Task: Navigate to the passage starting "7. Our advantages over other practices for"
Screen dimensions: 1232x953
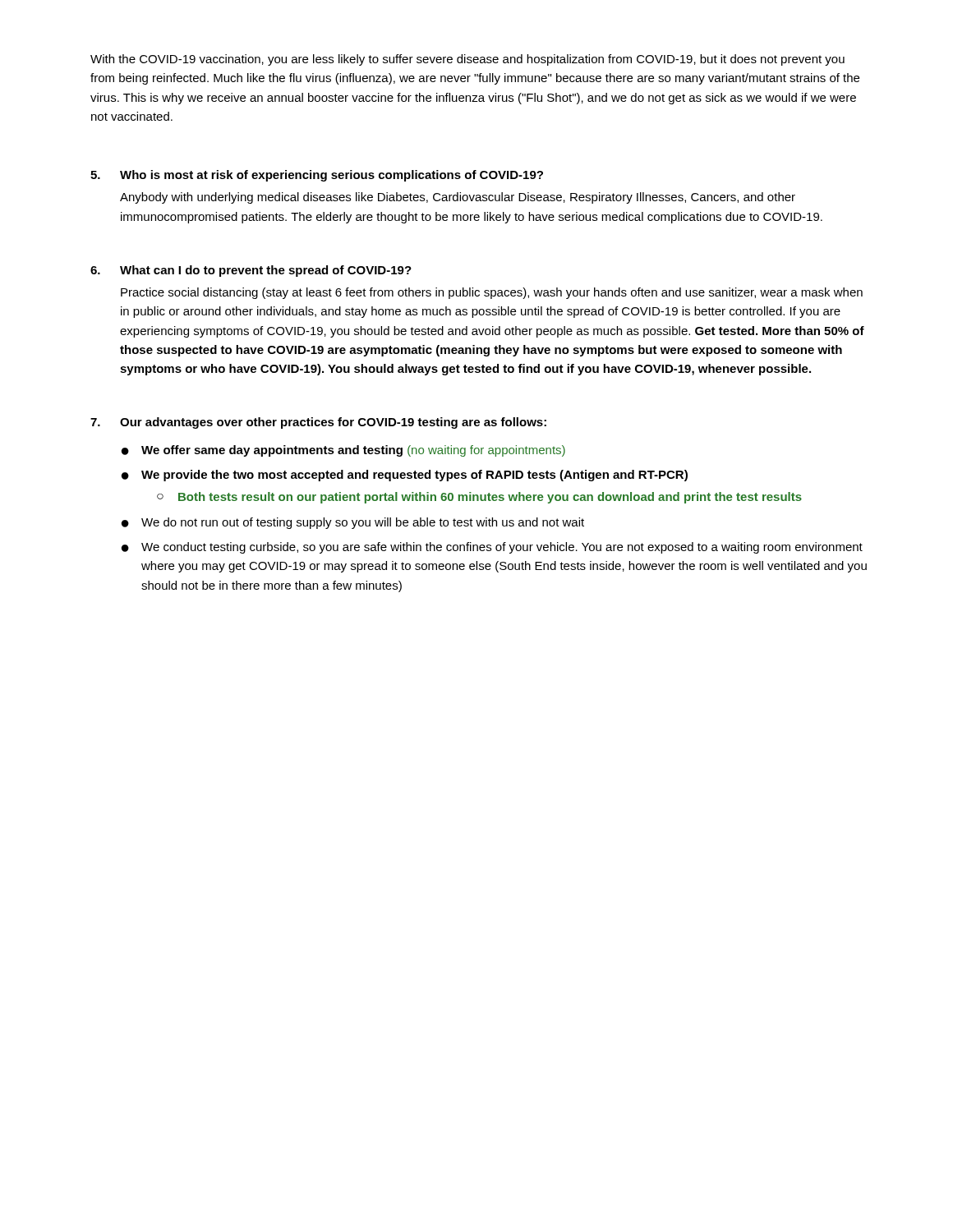Action: [x=481, y=506]
